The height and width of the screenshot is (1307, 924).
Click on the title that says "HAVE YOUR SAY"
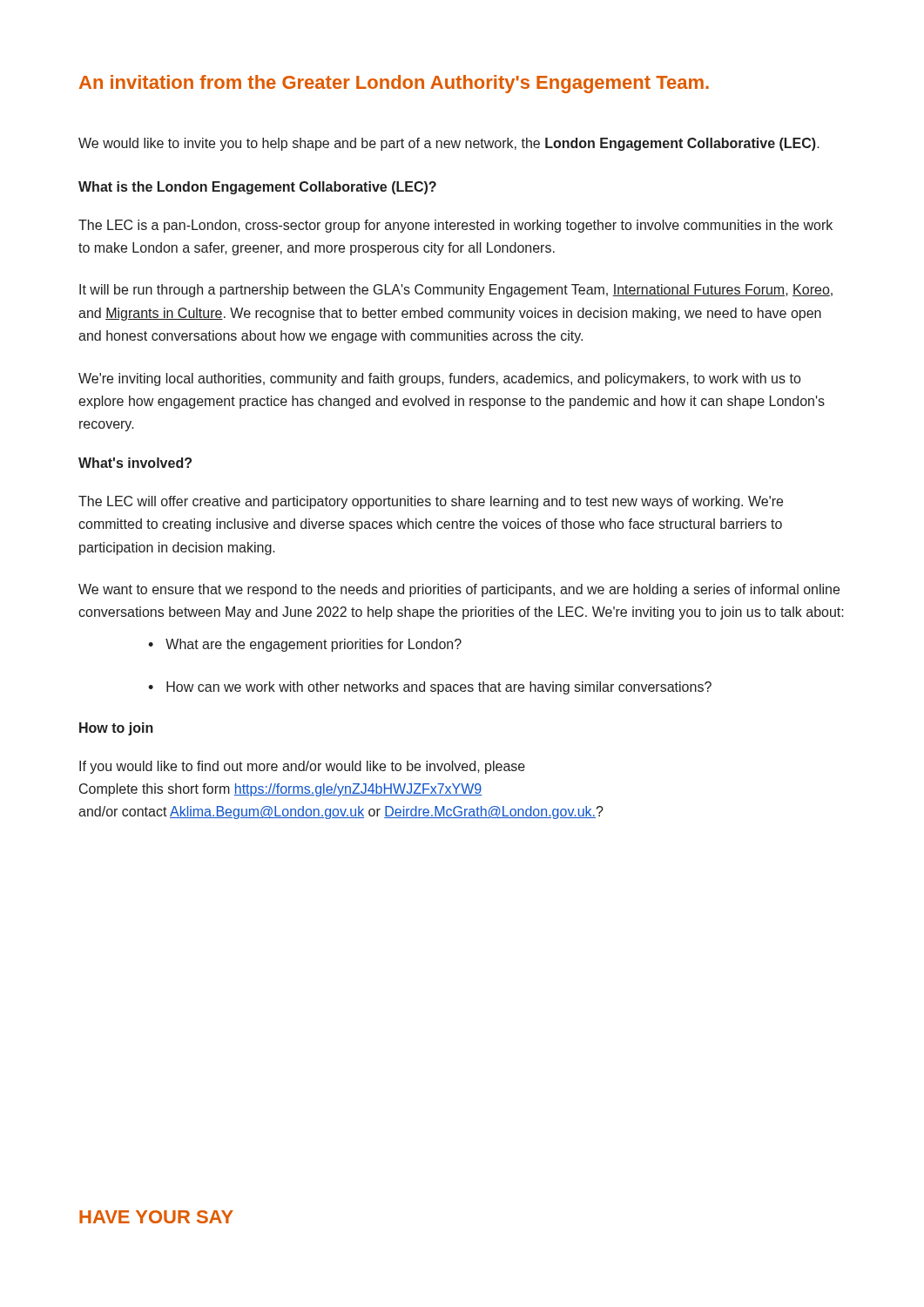tap(156, 1217)
